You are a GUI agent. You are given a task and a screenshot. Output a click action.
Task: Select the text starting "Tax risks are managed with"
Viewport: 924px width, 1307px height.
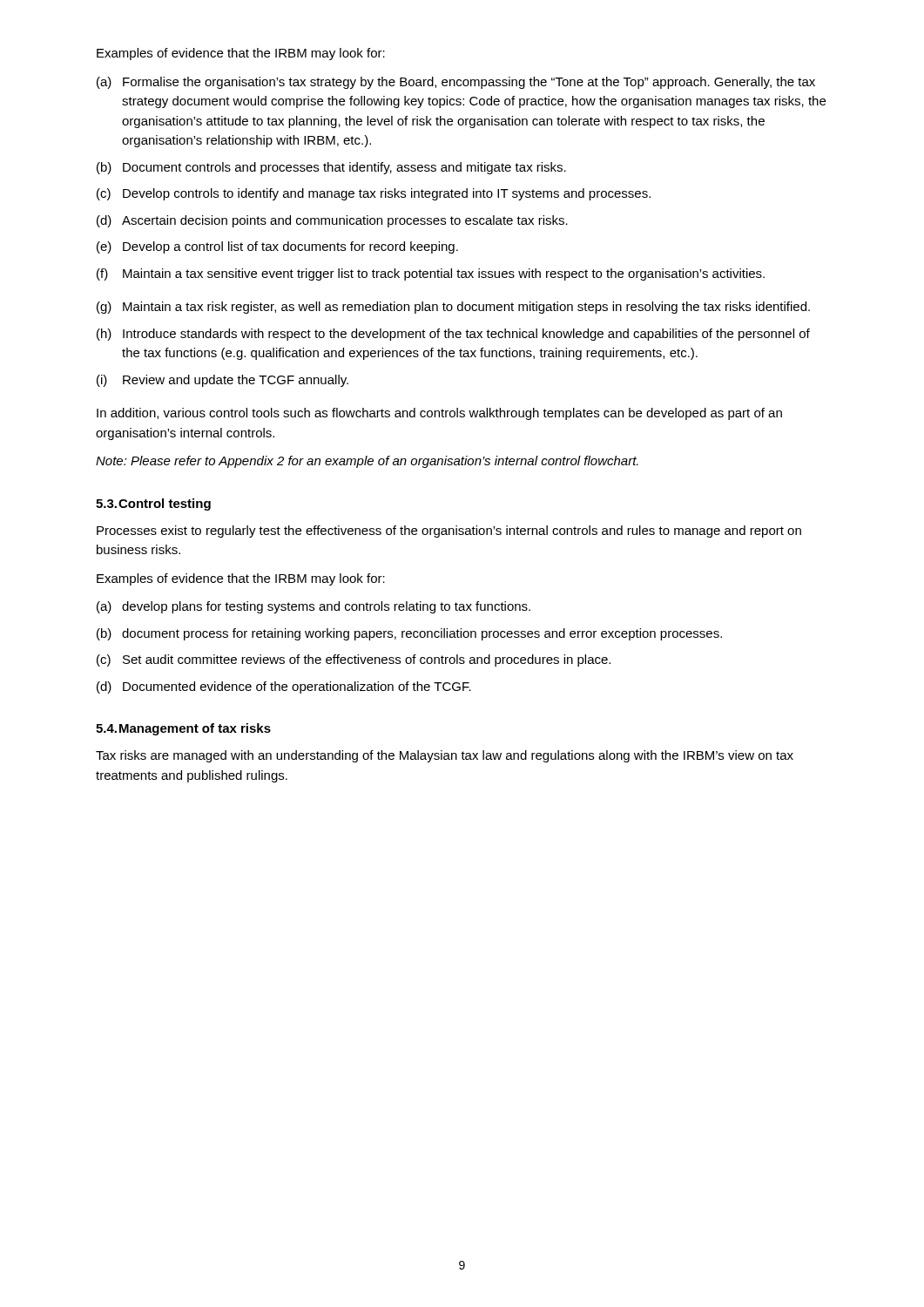[462, 766]
